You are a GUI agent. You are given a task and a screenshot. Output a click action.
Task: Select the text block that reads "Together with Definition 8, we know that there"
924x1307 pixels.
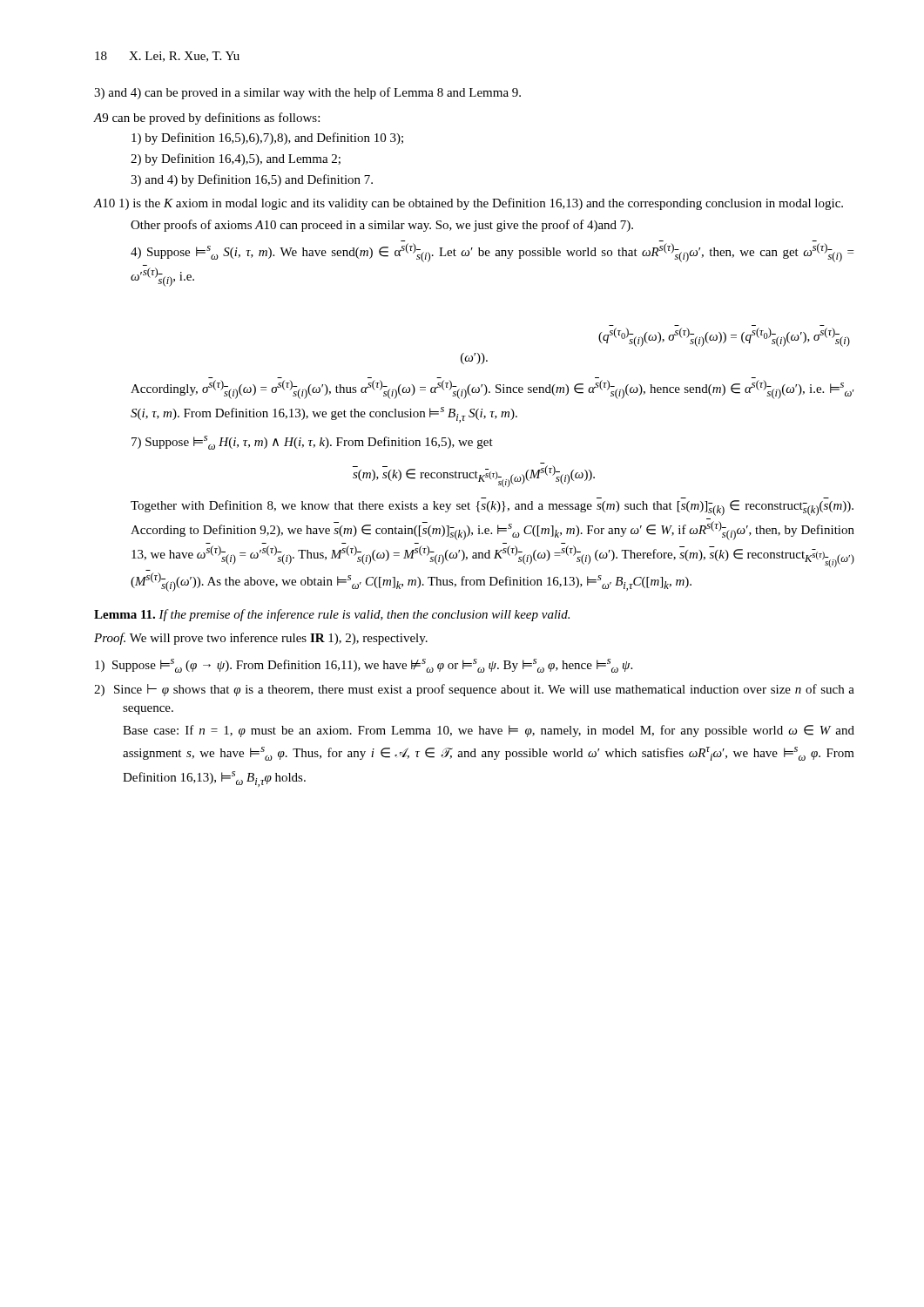pos(492,545)
